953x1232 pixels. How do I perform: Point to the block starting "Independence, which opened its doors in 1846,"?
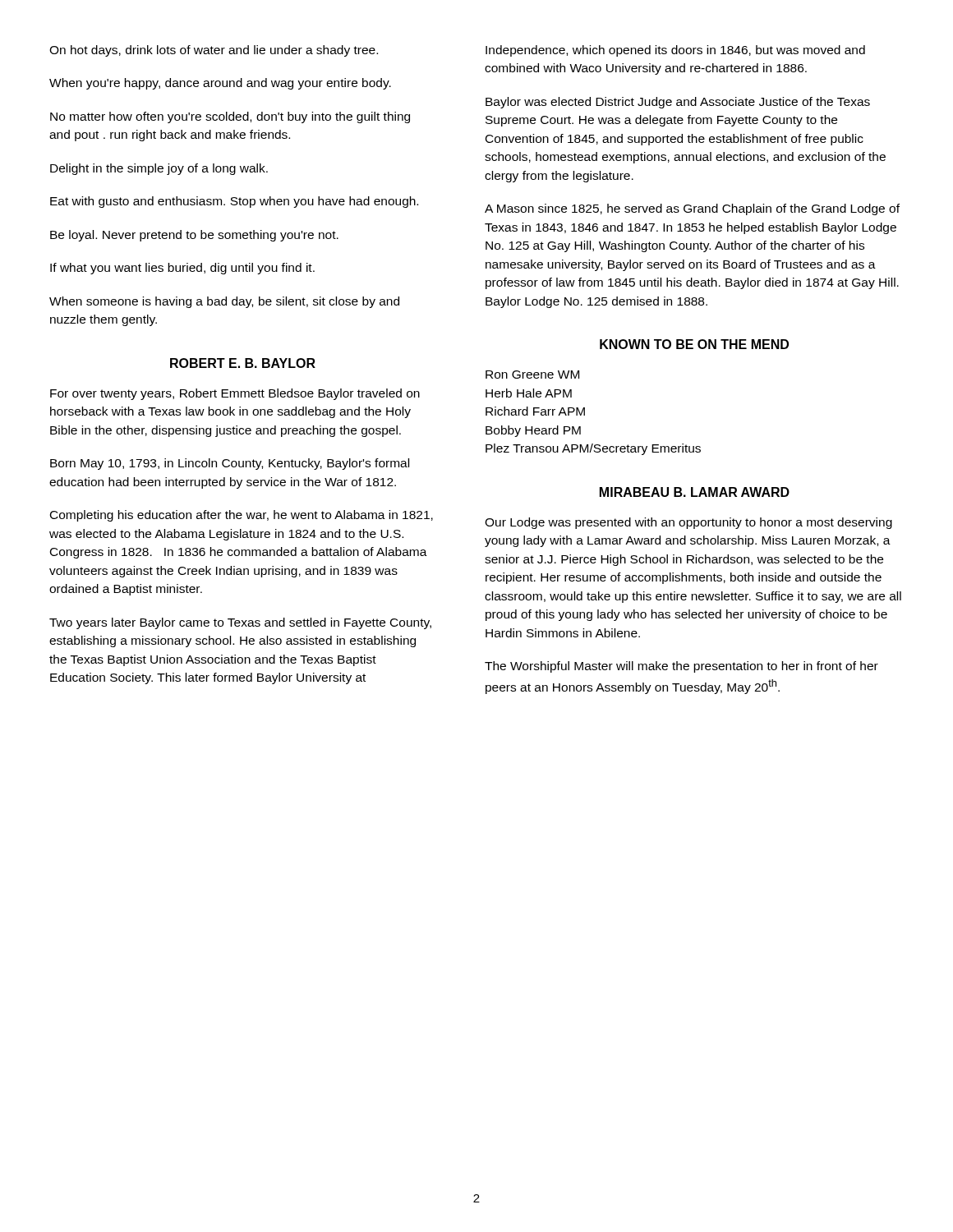click(675, 59)
